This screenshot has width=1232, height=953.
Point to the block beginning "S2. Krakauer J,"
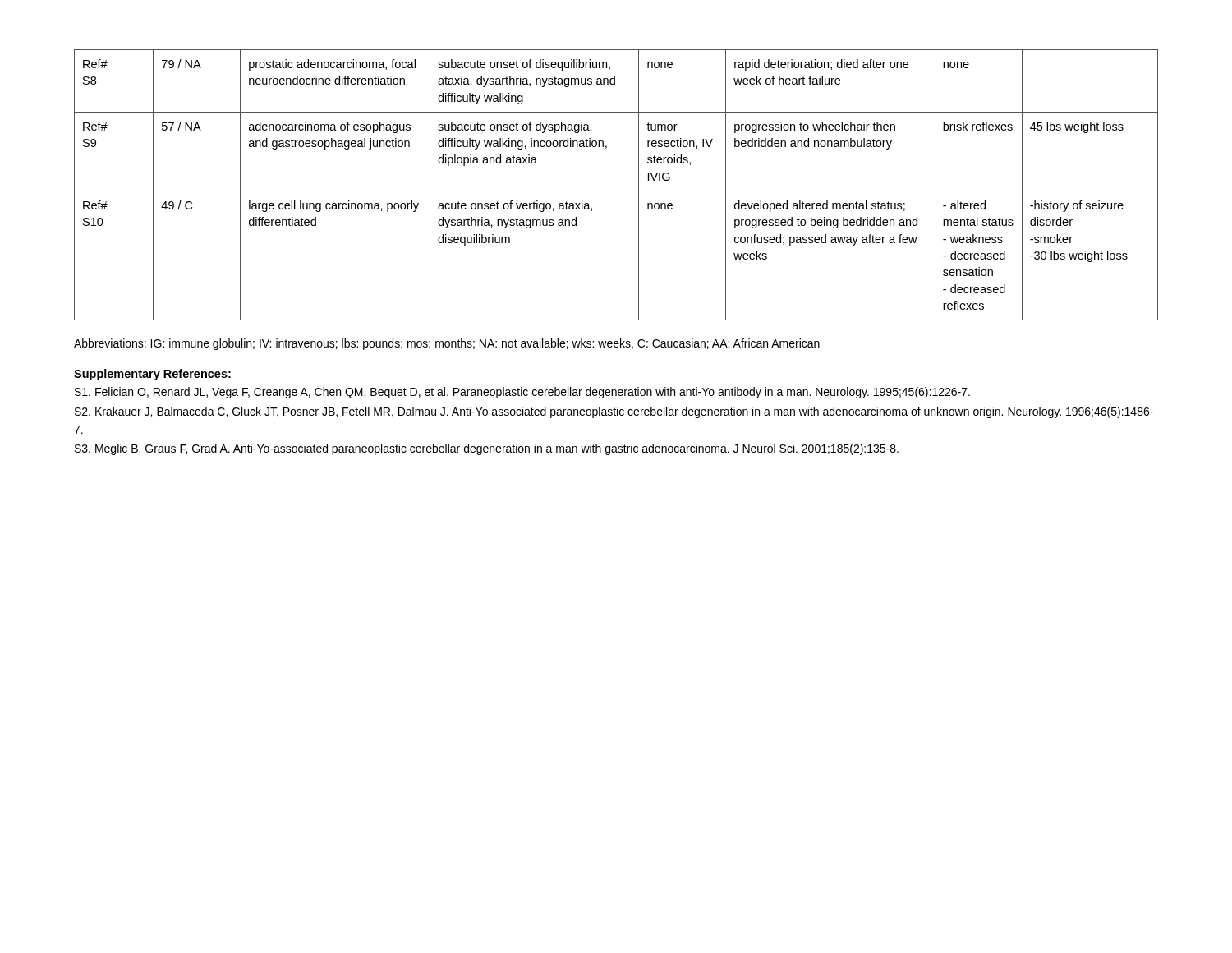(614, 420)
